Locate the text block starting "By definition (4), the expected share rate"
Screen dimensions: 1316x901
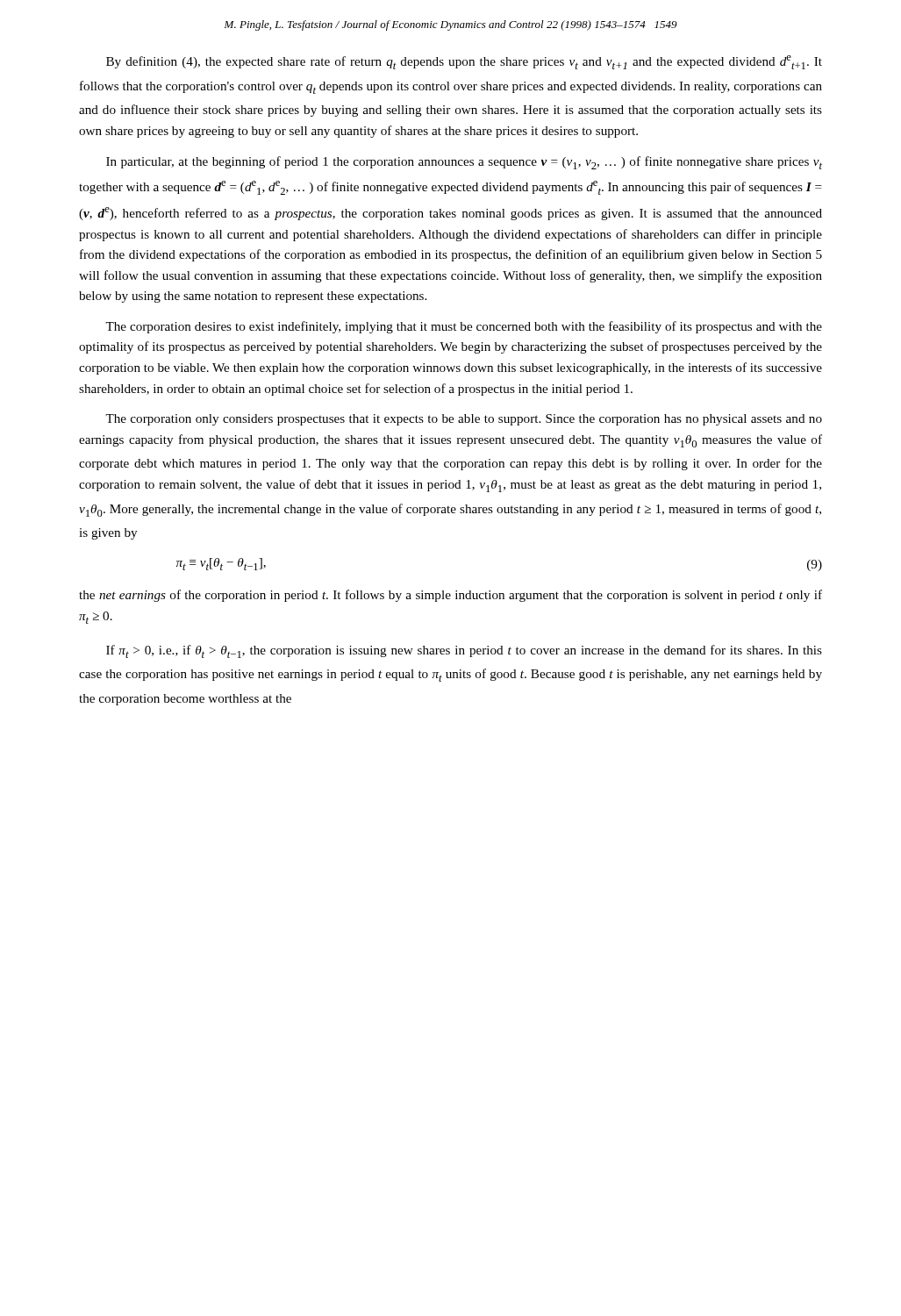tap(450, 95)
